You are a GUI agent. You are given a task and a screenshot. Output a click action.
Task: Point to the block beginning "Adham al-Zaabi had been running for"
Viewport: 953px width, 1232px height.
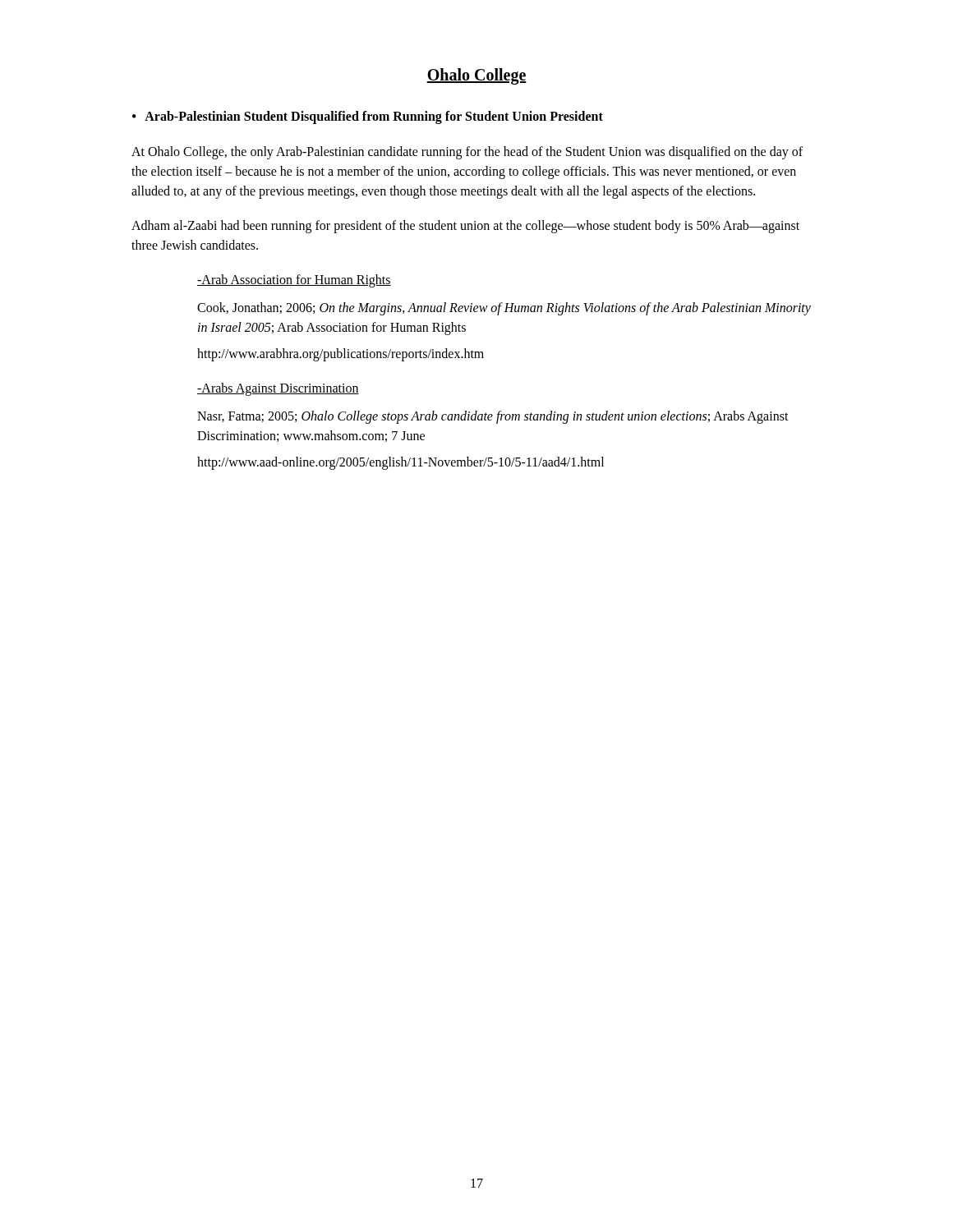point(465,236)
